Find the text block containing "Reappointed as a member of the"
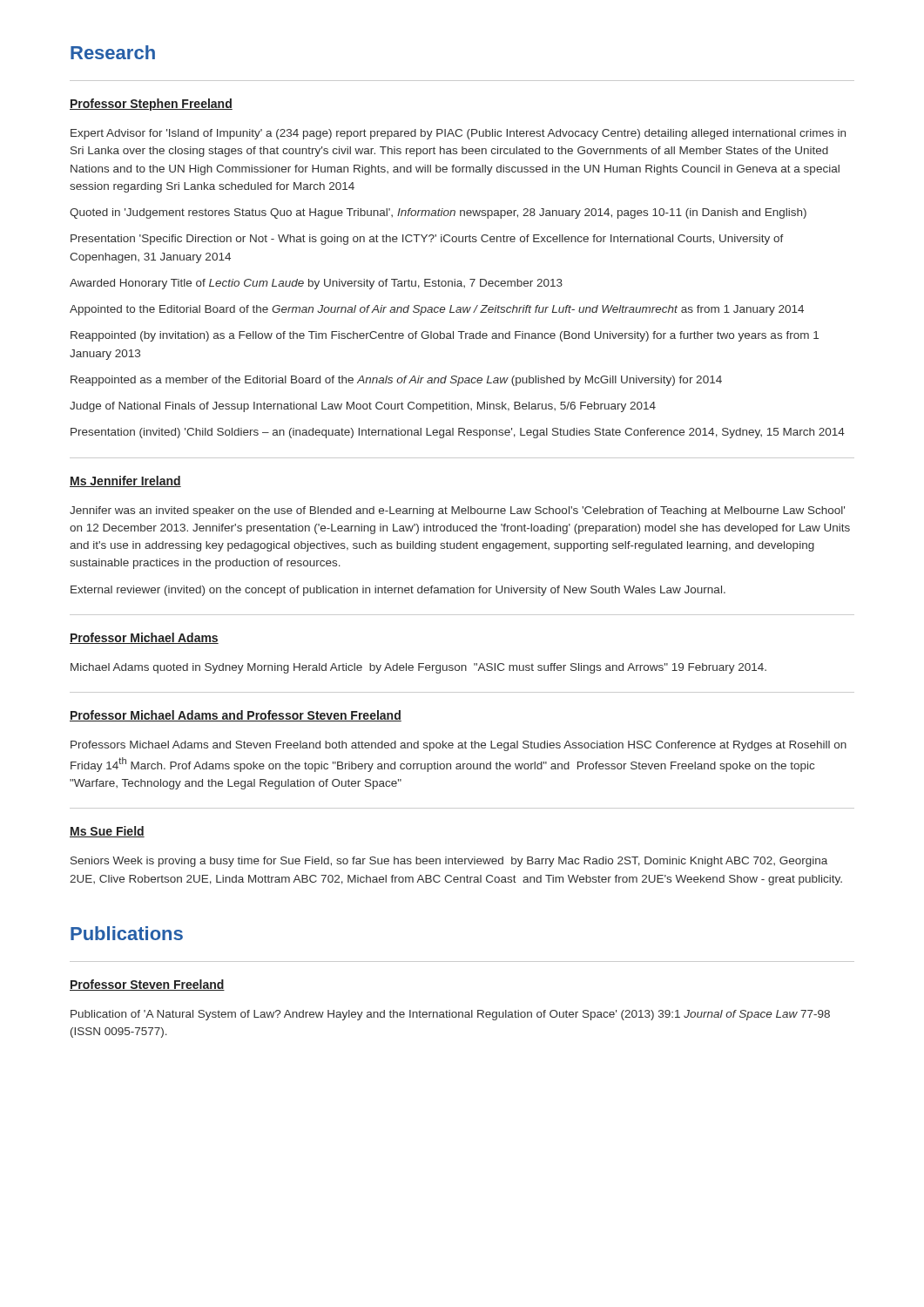This screenshot has height=1307, width=924. 462,380
